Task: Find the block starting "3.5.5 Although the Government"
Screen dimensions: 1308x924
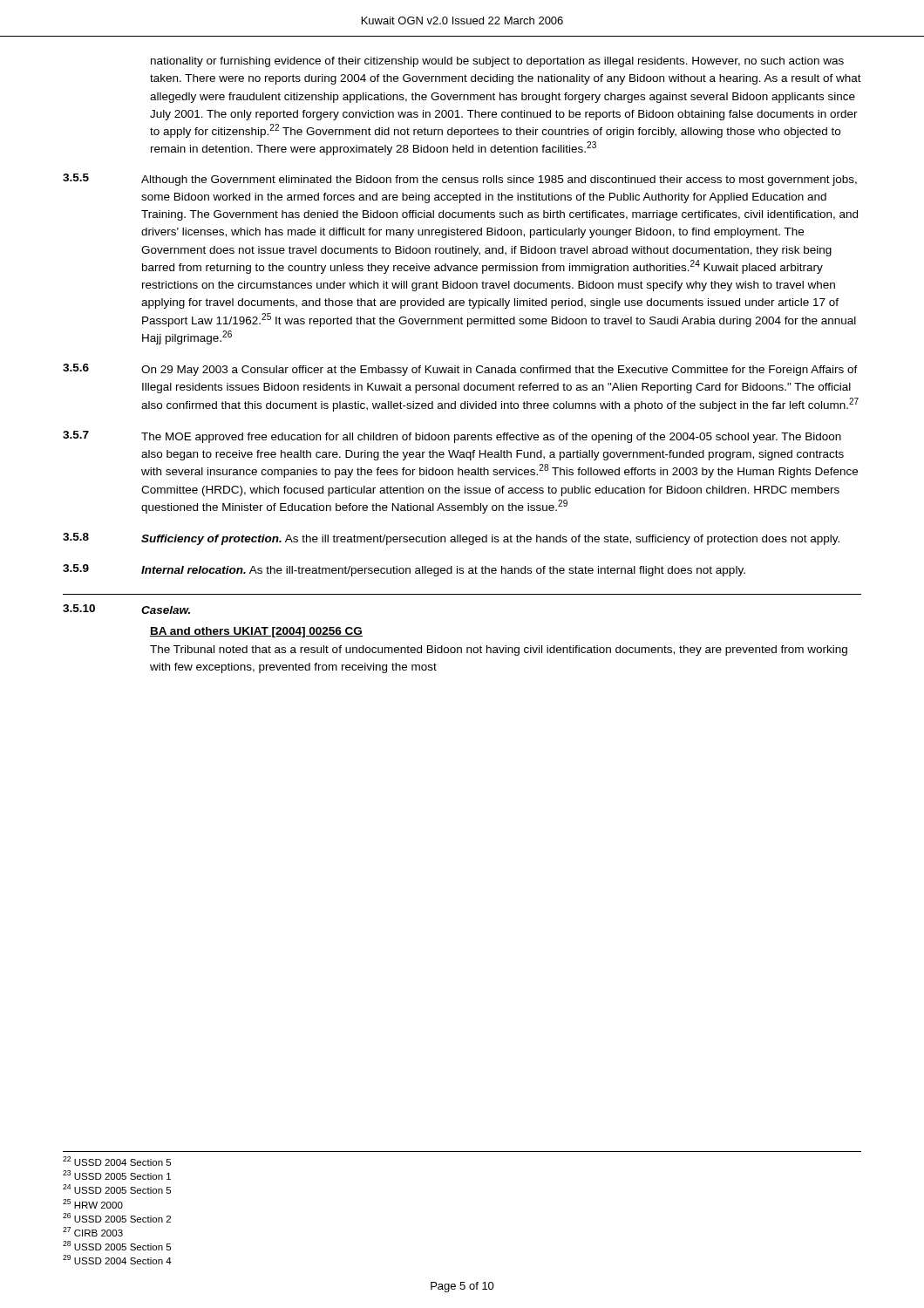Action: (x=462, y=259)
